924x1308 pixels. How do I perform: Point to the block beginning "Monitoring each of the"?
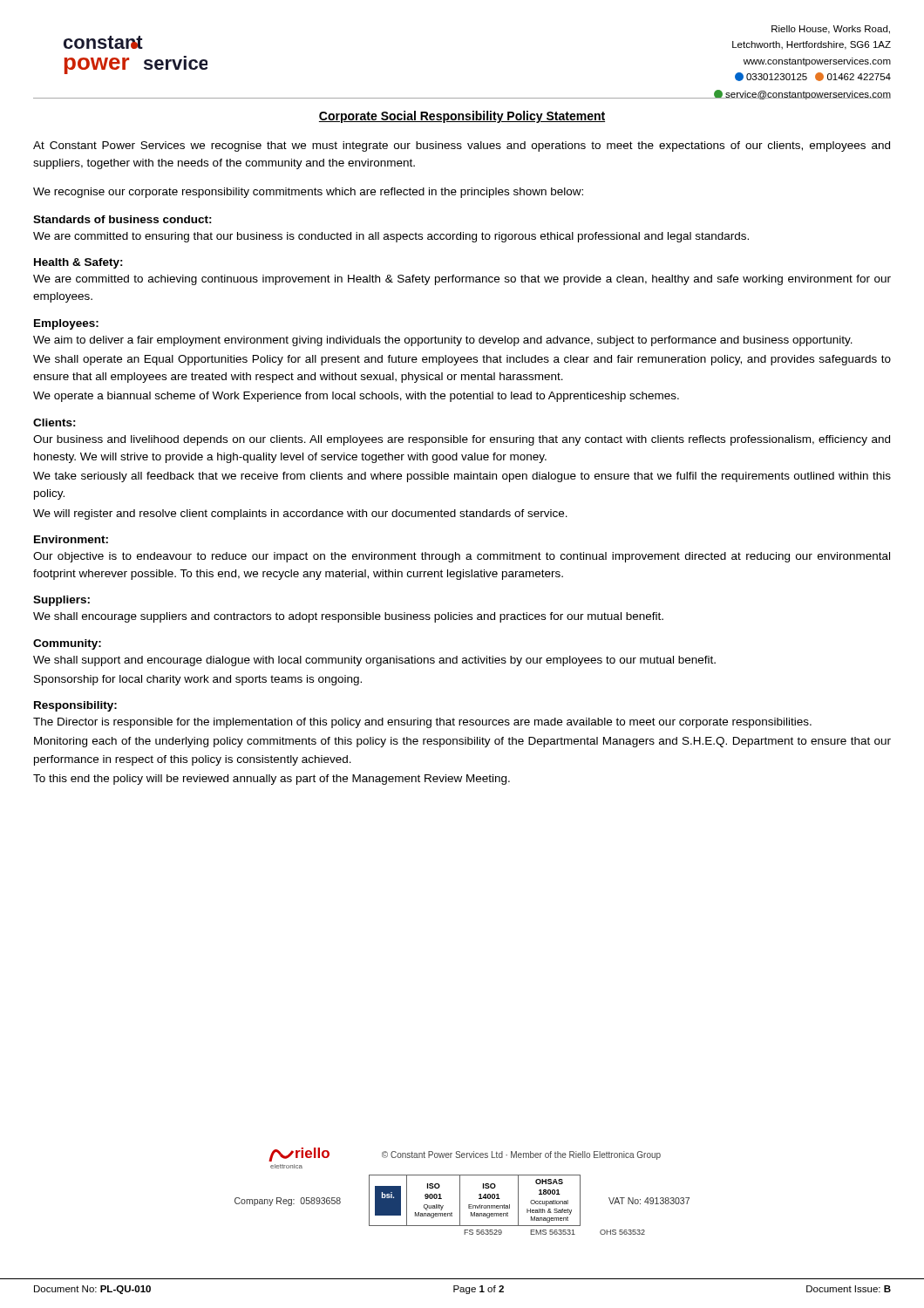click(x=462, y=750)
